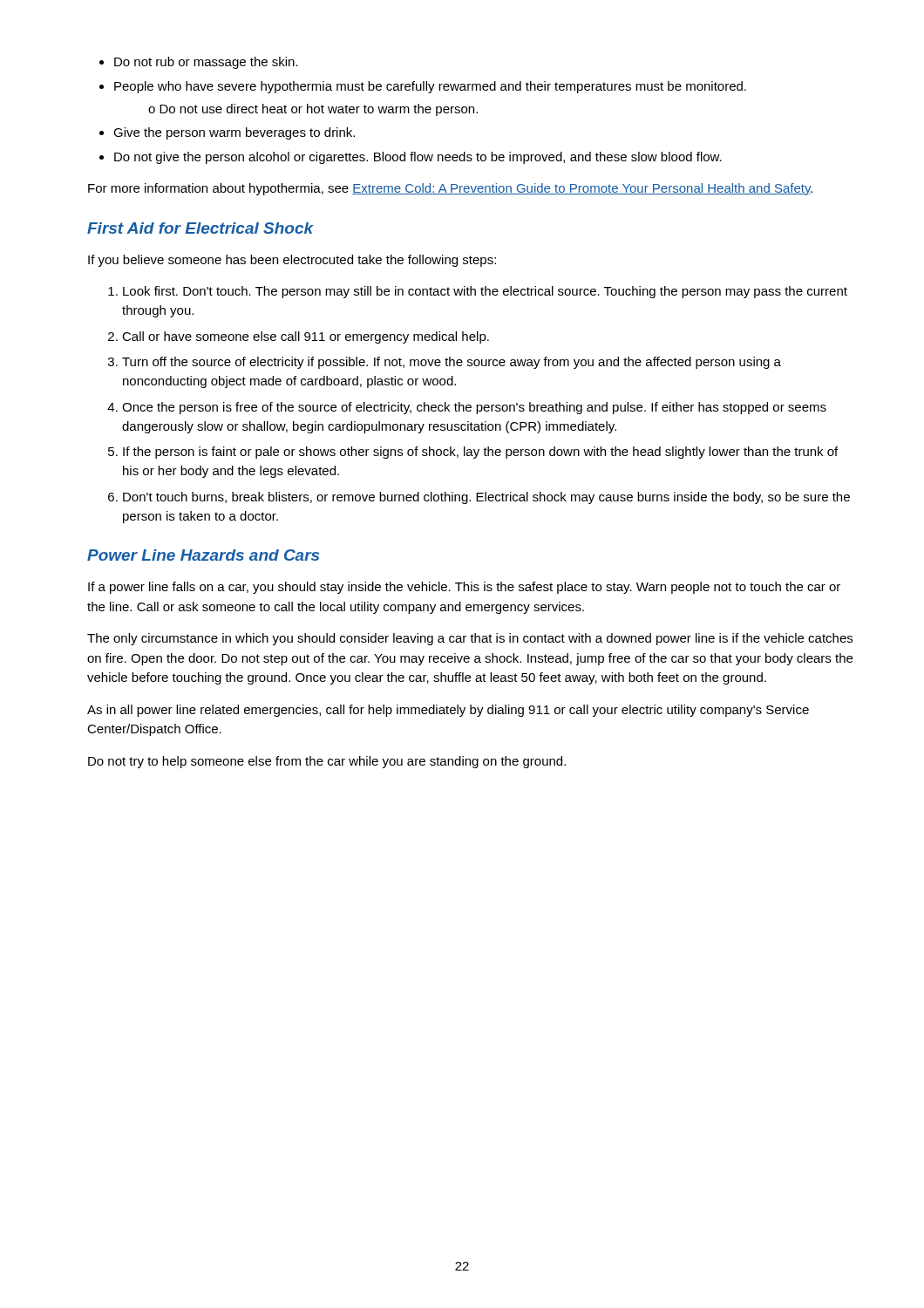Navigate to the text starting "If you believe someone has"
The height and width of the screenshot is (1308, 924).
(292, 259)
